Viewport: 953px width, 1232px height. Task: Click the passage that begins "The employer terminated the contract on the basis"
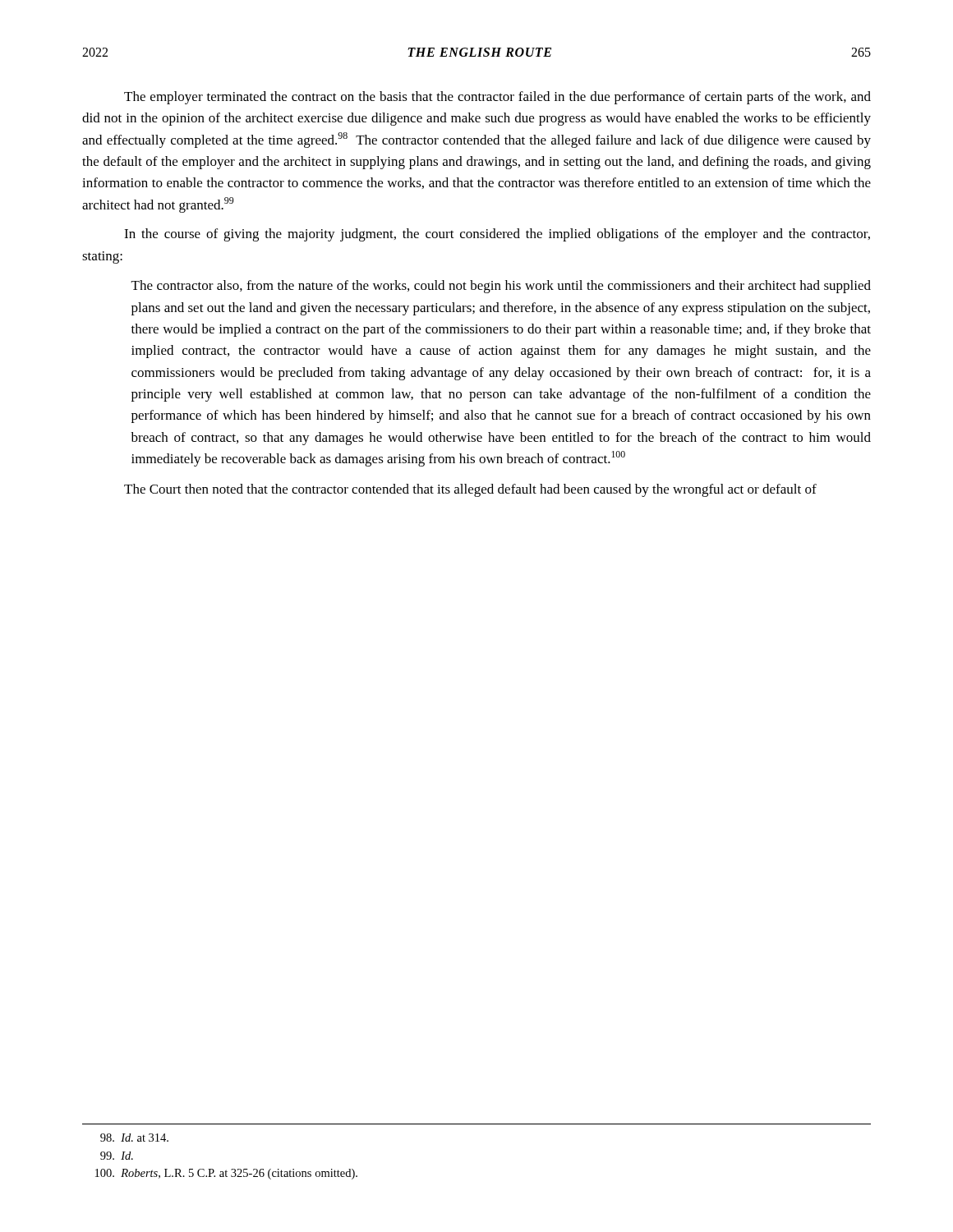click(476, 151)
